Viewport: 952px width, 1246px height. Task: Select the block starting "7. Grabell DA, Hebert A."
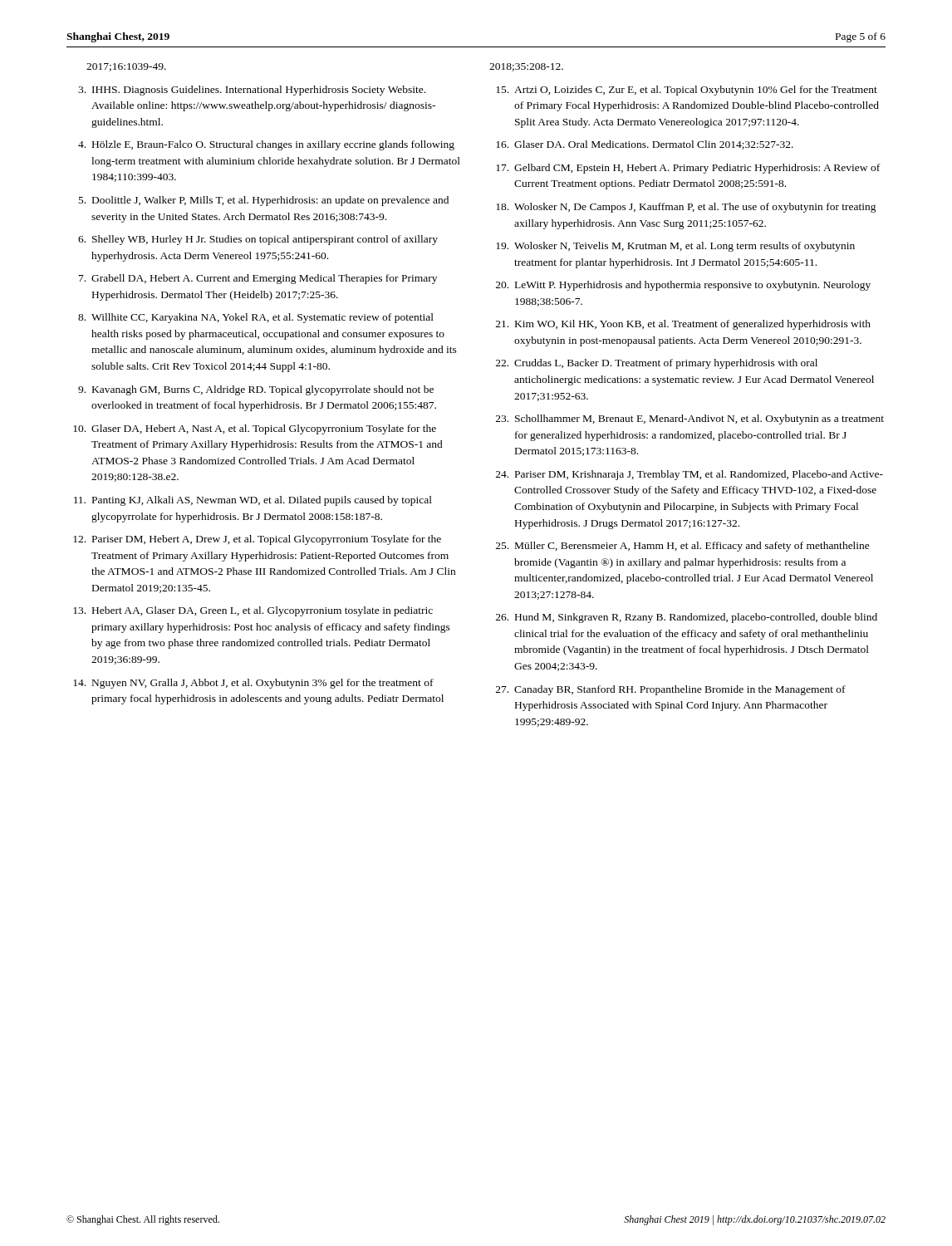[x=265, y=286]
